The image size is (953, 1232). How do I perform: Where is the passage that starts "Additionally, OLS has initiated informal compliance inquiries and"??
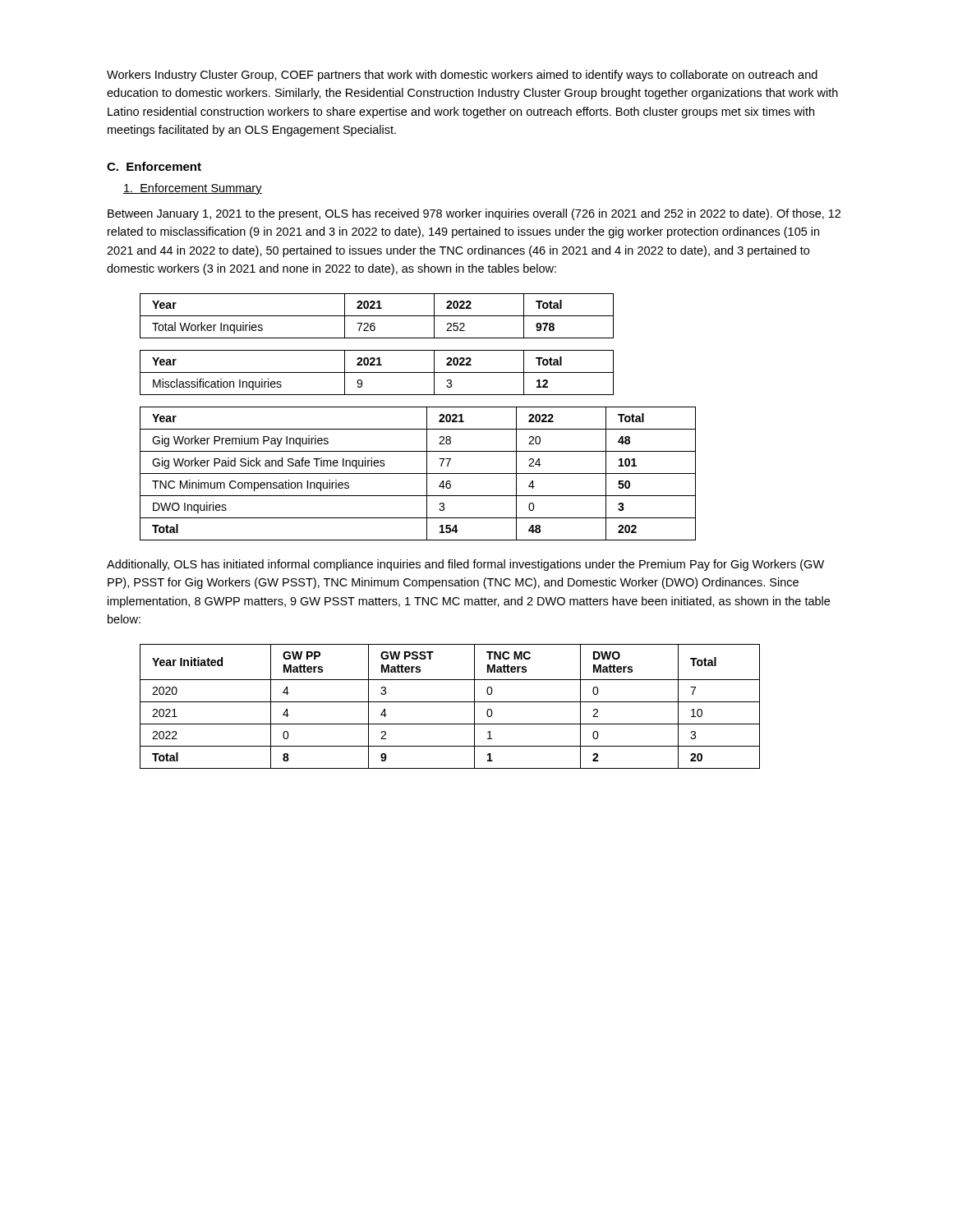pyautogui.click(x=469, y=592)
